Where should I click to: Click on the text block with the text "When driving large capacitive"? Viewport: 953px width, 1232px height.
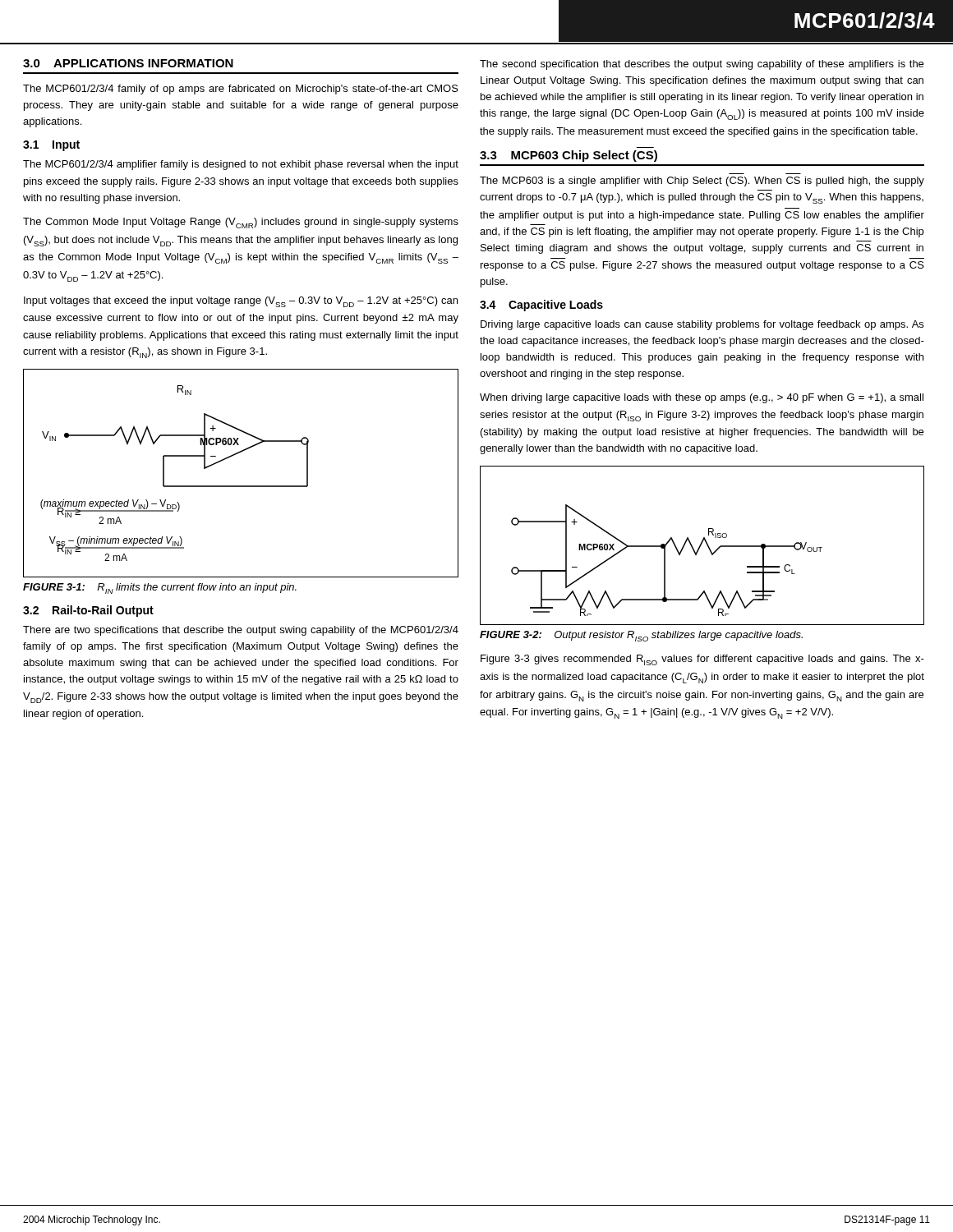[702, 423]
